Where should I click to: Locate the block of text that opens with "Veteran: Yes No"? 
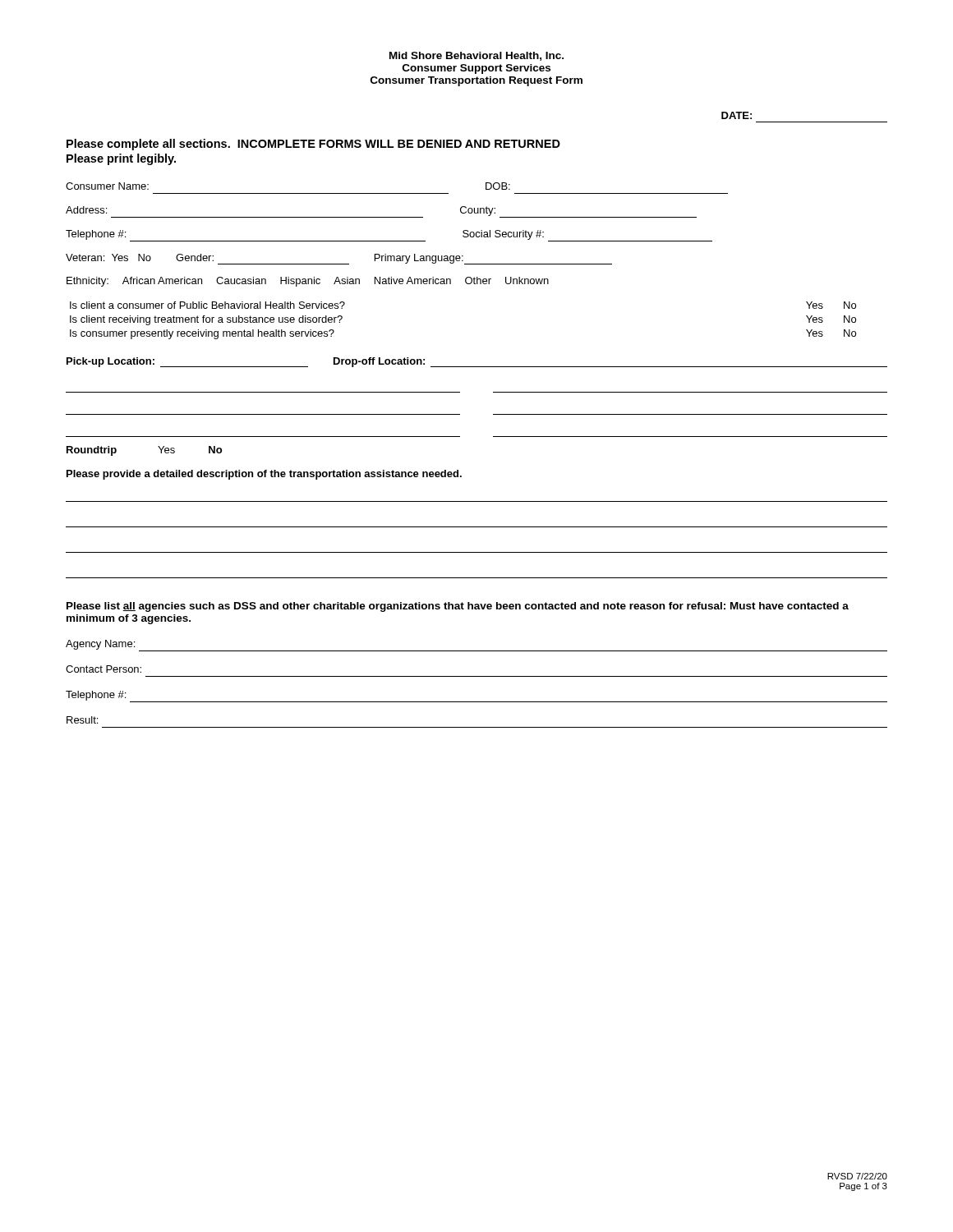(x=339, y=258)
